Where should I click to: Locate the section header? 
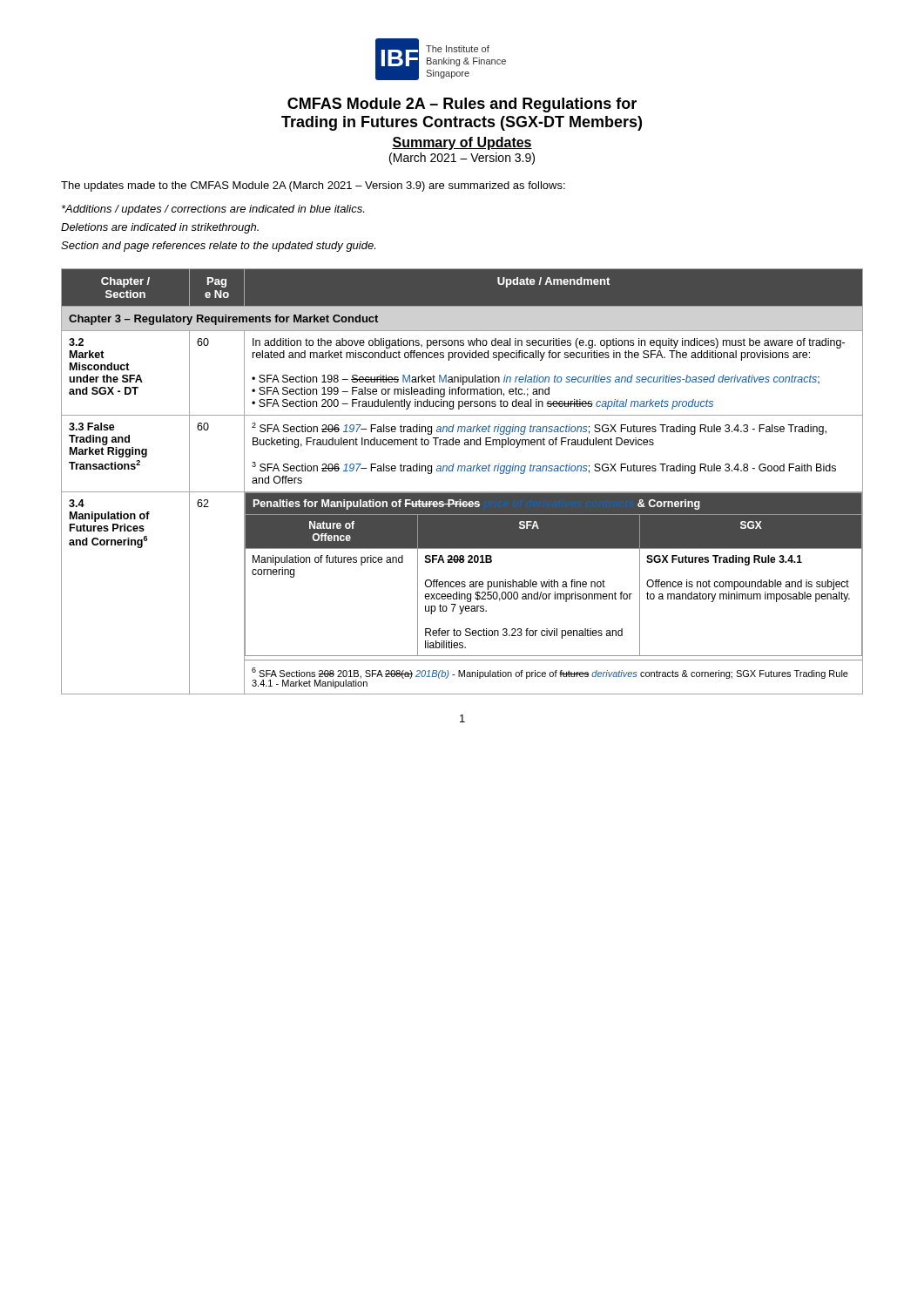point(462,150)
